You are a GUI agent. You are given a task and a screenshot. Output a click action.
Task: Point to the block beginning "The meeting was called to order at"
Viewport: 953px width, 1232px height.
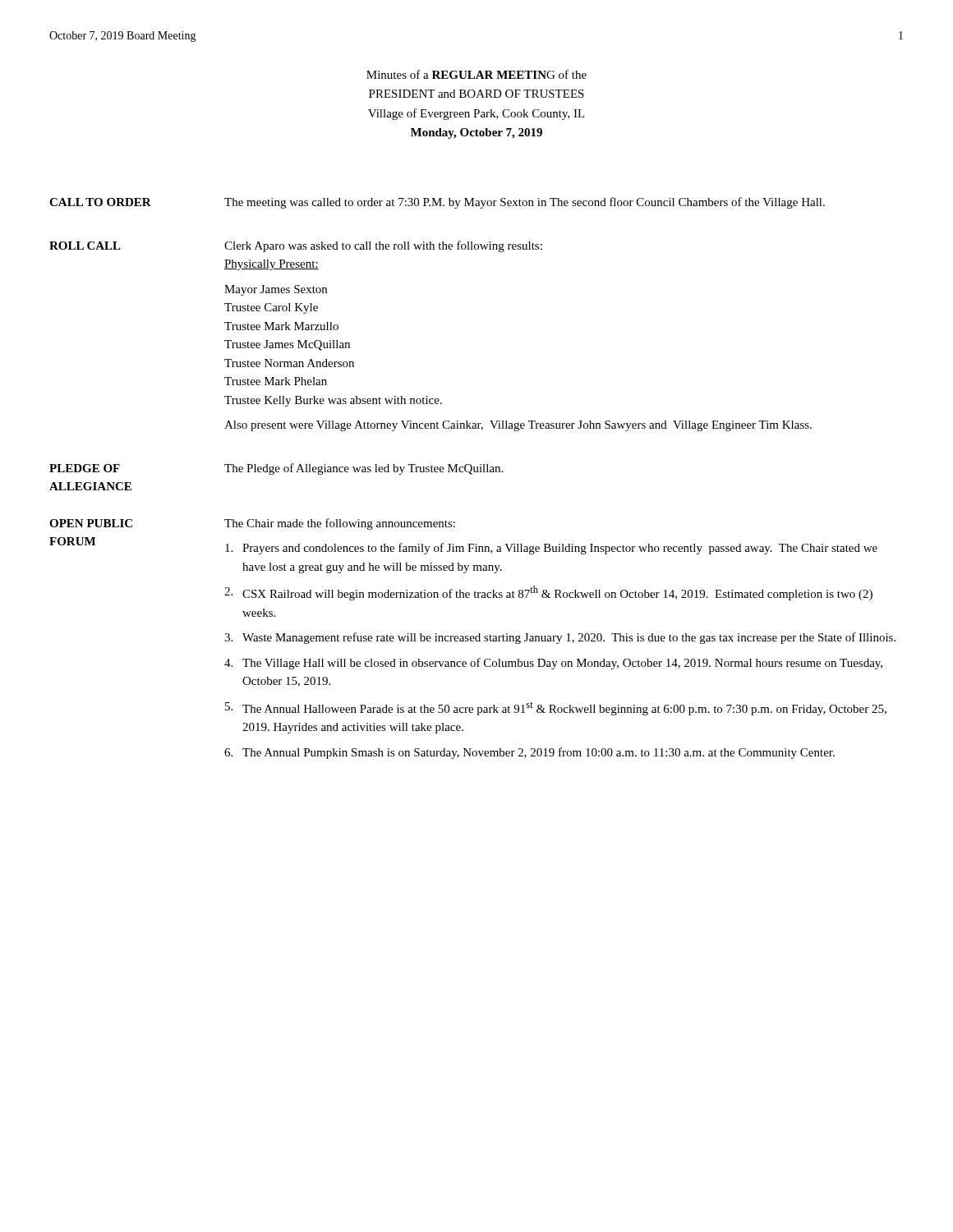pos(564,202)
